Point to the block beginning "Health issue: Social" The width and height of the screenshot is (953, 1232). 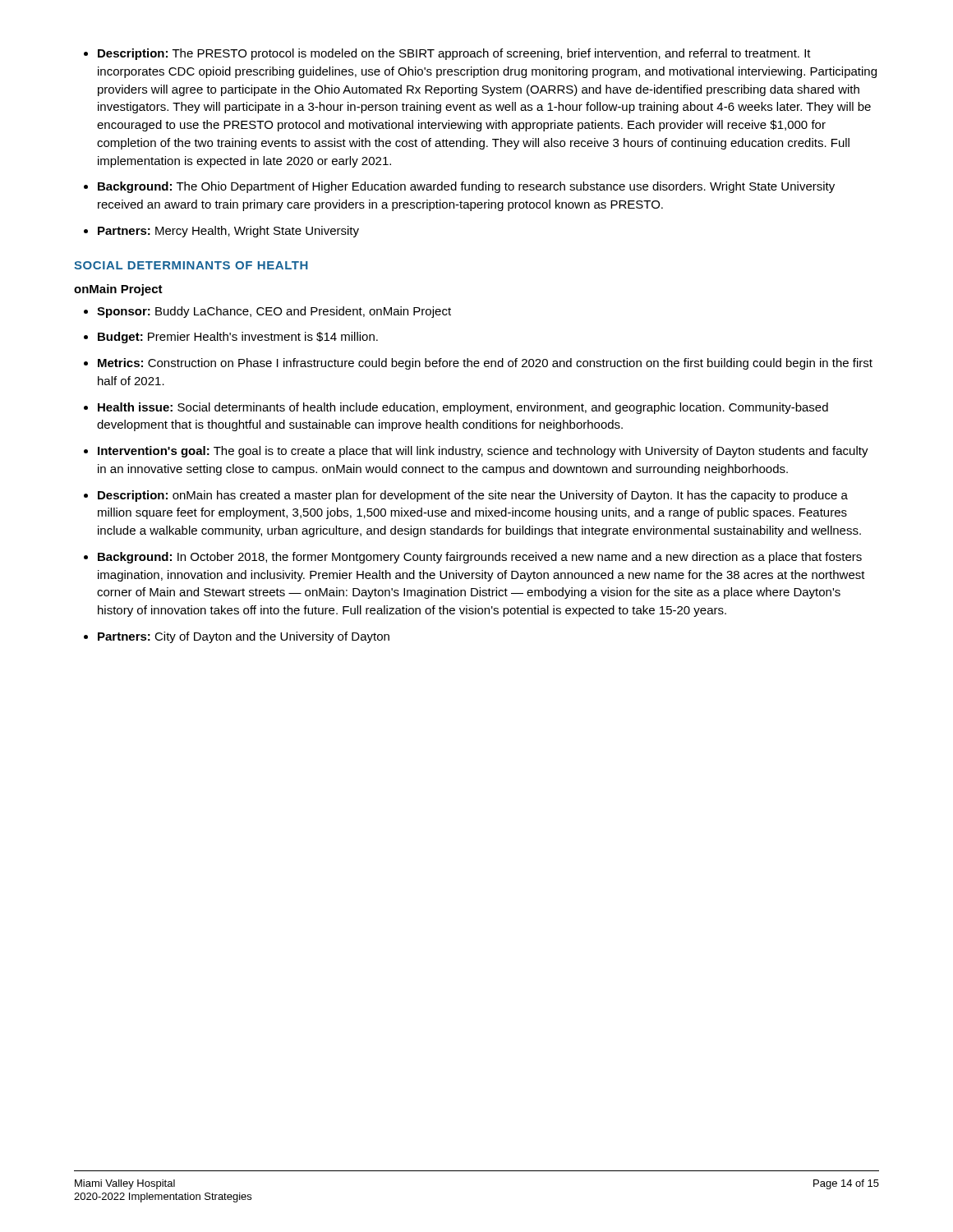click(463, 415)
